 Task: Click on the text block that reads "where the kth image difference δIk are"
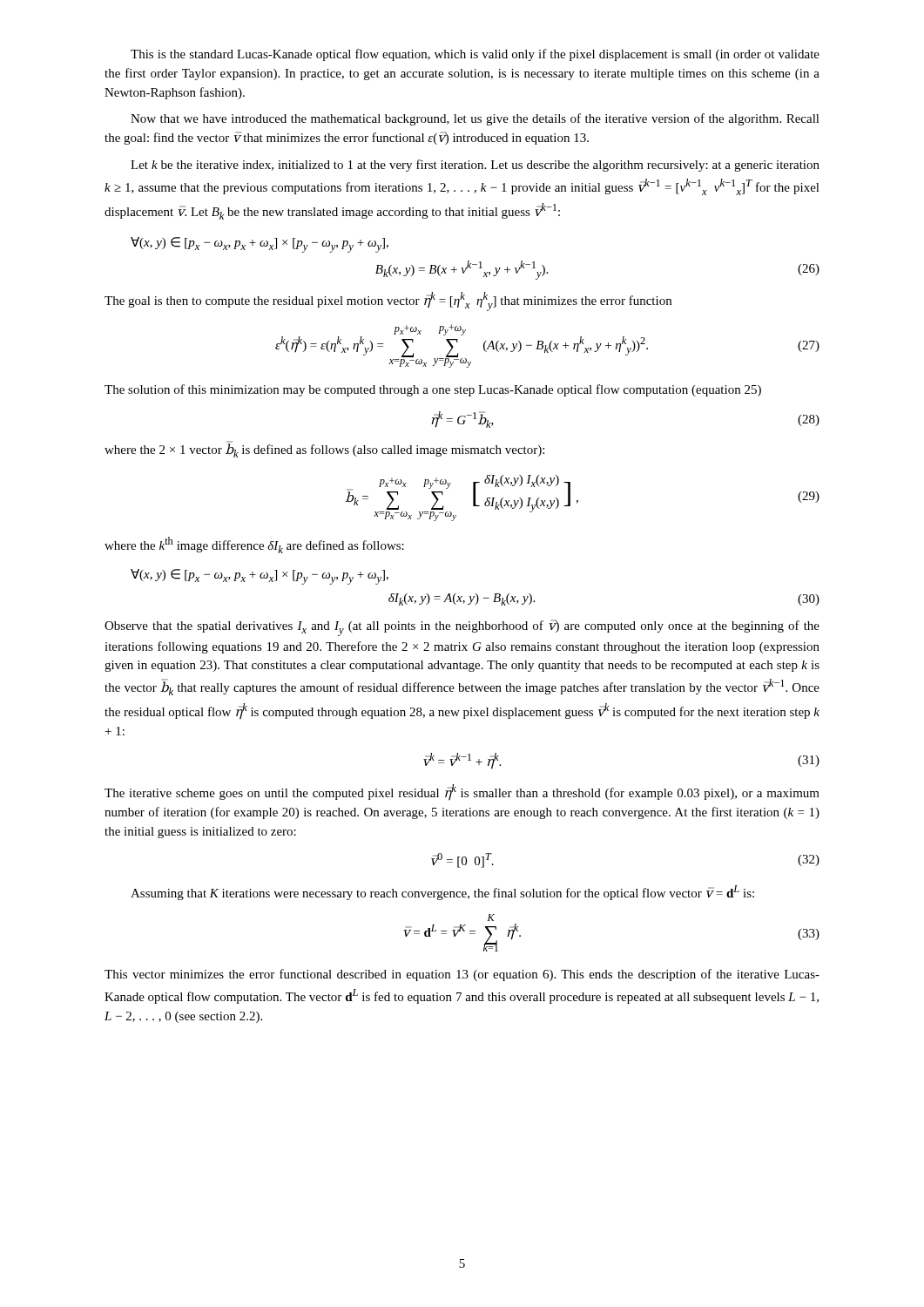click(x=255, y=545)
